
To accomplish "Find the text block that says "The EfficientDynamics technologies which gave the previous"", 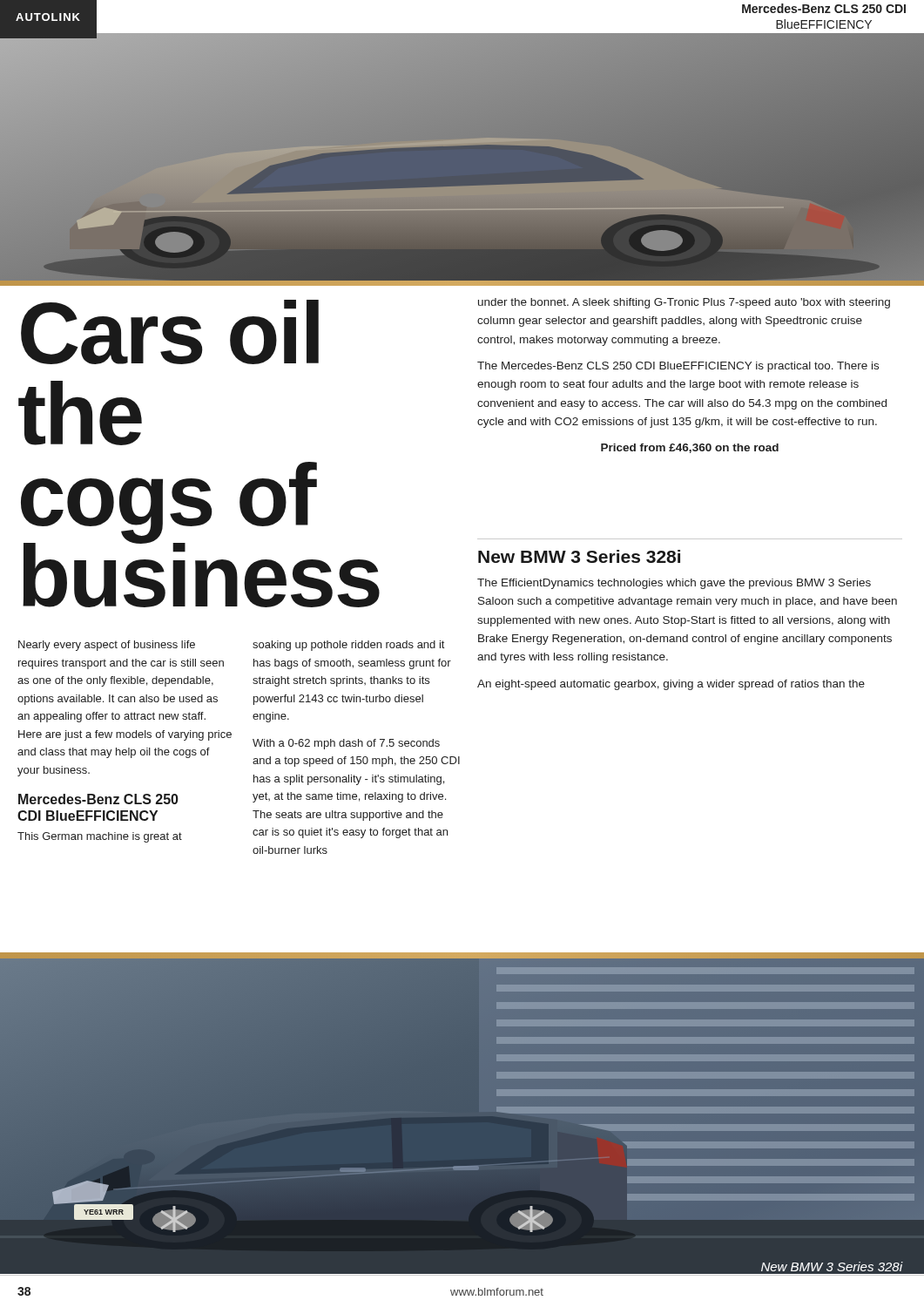I will 690,633.
